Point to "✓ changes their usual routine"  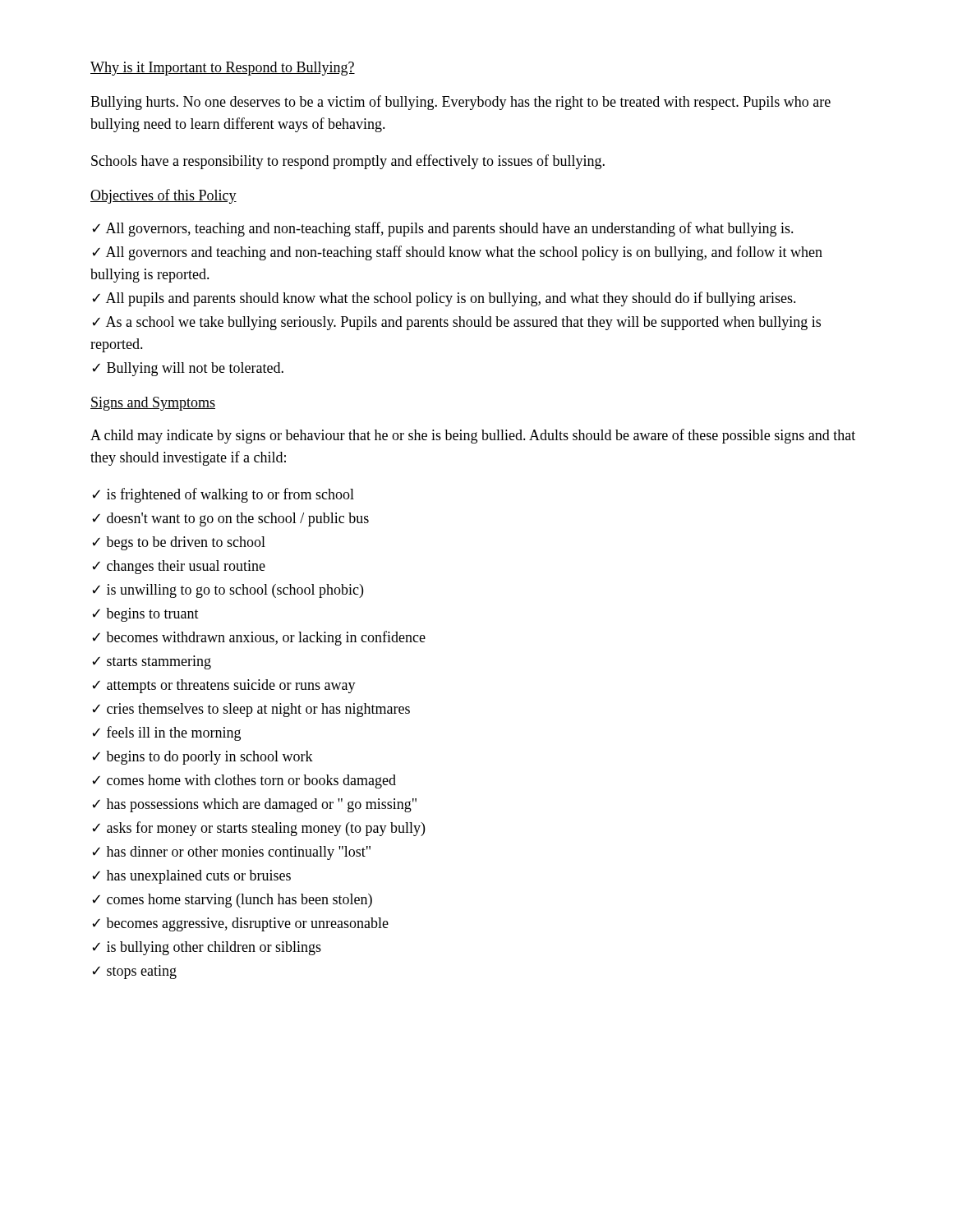tap(178, 566)
